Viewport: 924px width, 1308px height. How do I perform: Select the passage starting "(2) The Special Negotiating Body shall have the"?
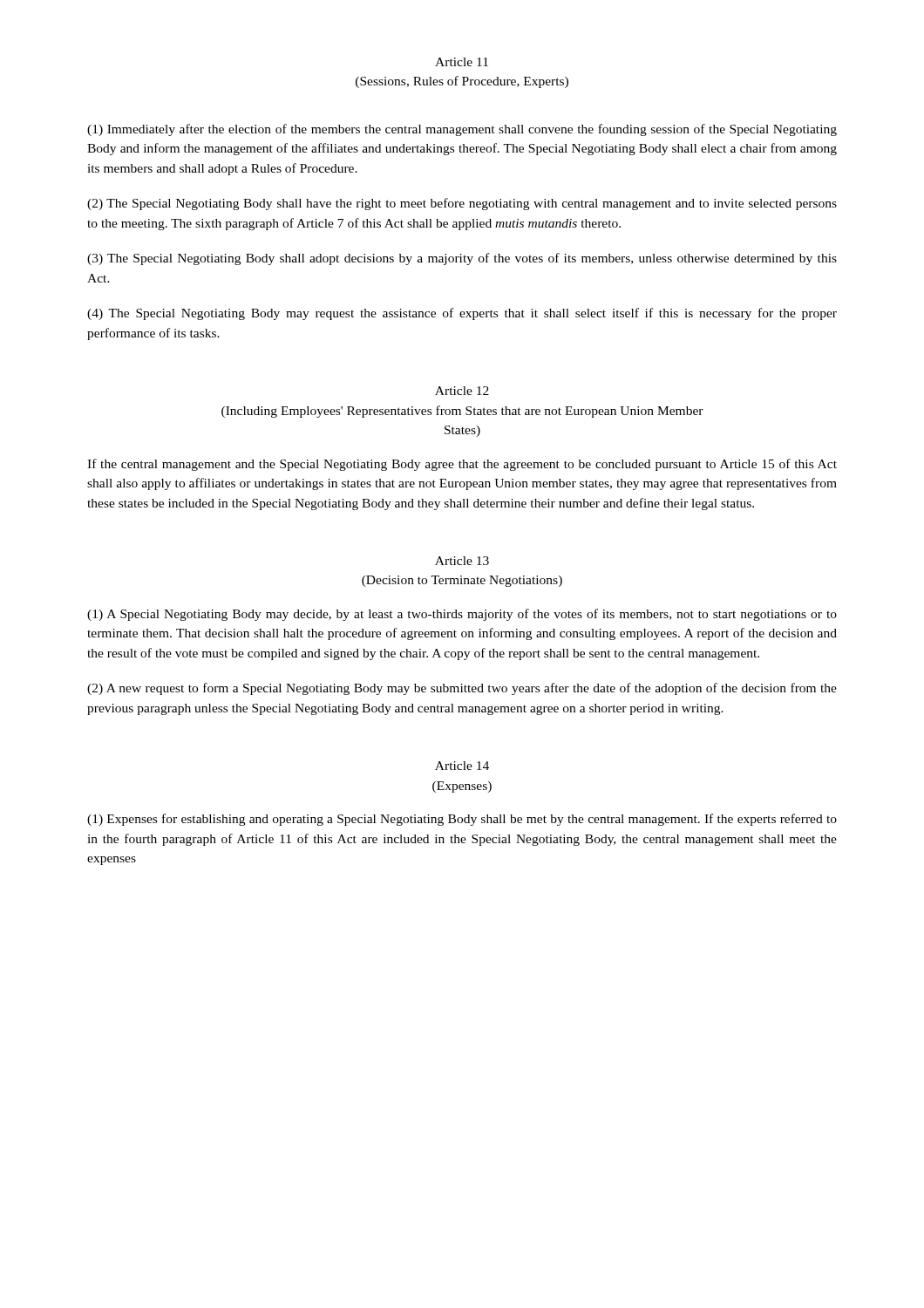462,213
